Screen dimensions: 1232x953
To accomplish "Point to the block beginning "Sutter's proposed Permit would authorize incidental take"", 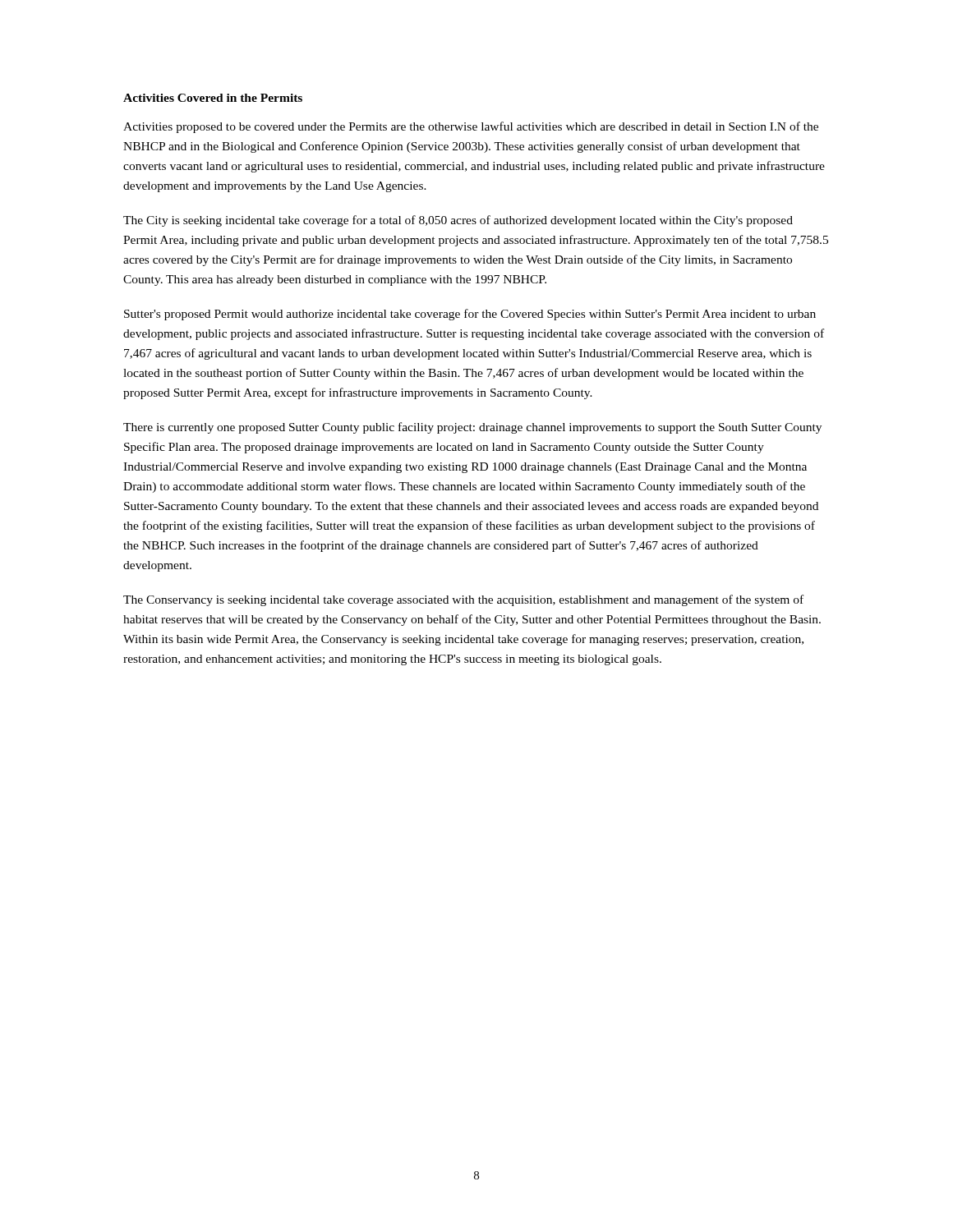I will tap(474, 353).
